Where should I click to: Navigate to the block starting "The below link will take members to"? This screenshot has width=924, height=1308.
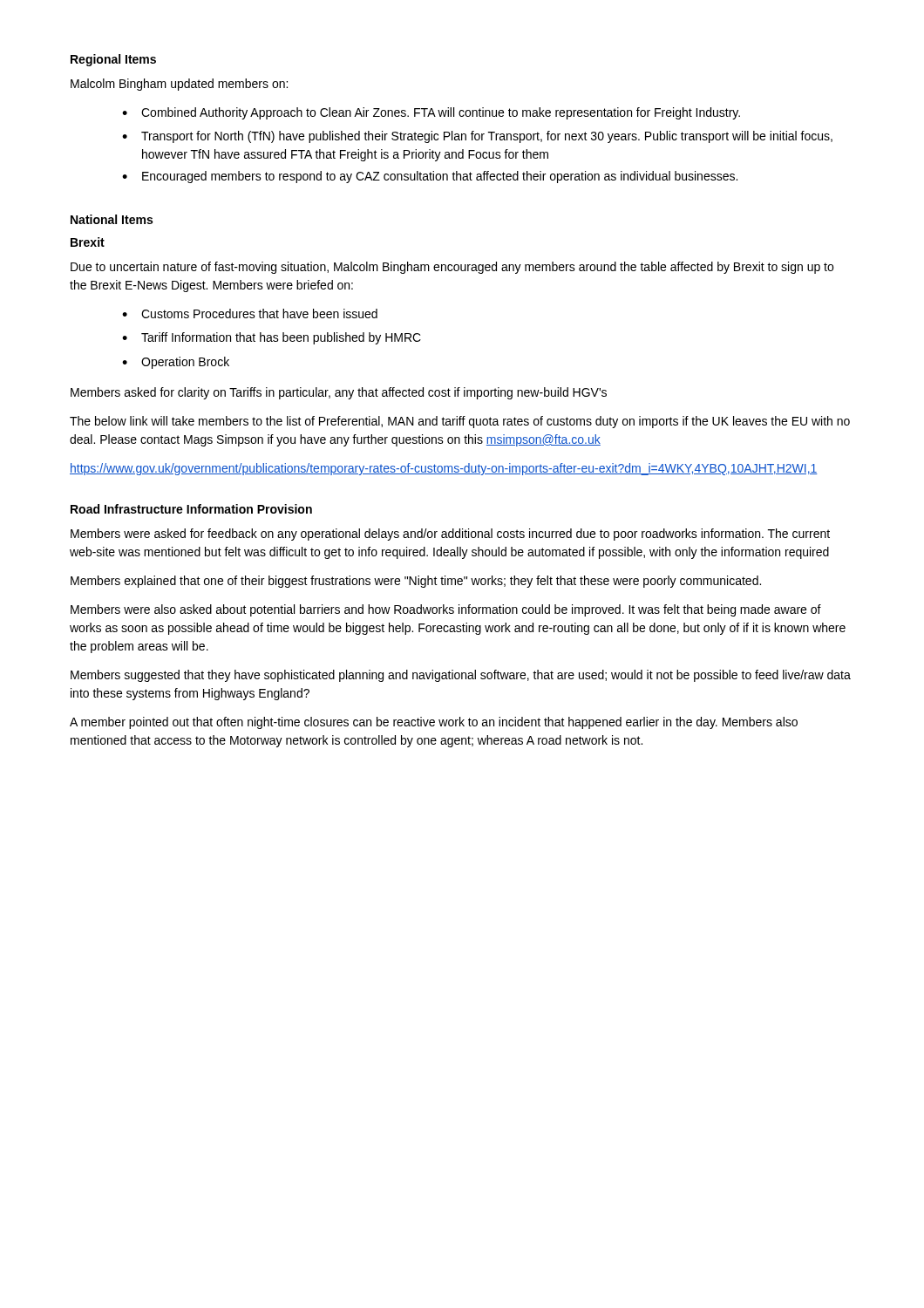[460, 430]
